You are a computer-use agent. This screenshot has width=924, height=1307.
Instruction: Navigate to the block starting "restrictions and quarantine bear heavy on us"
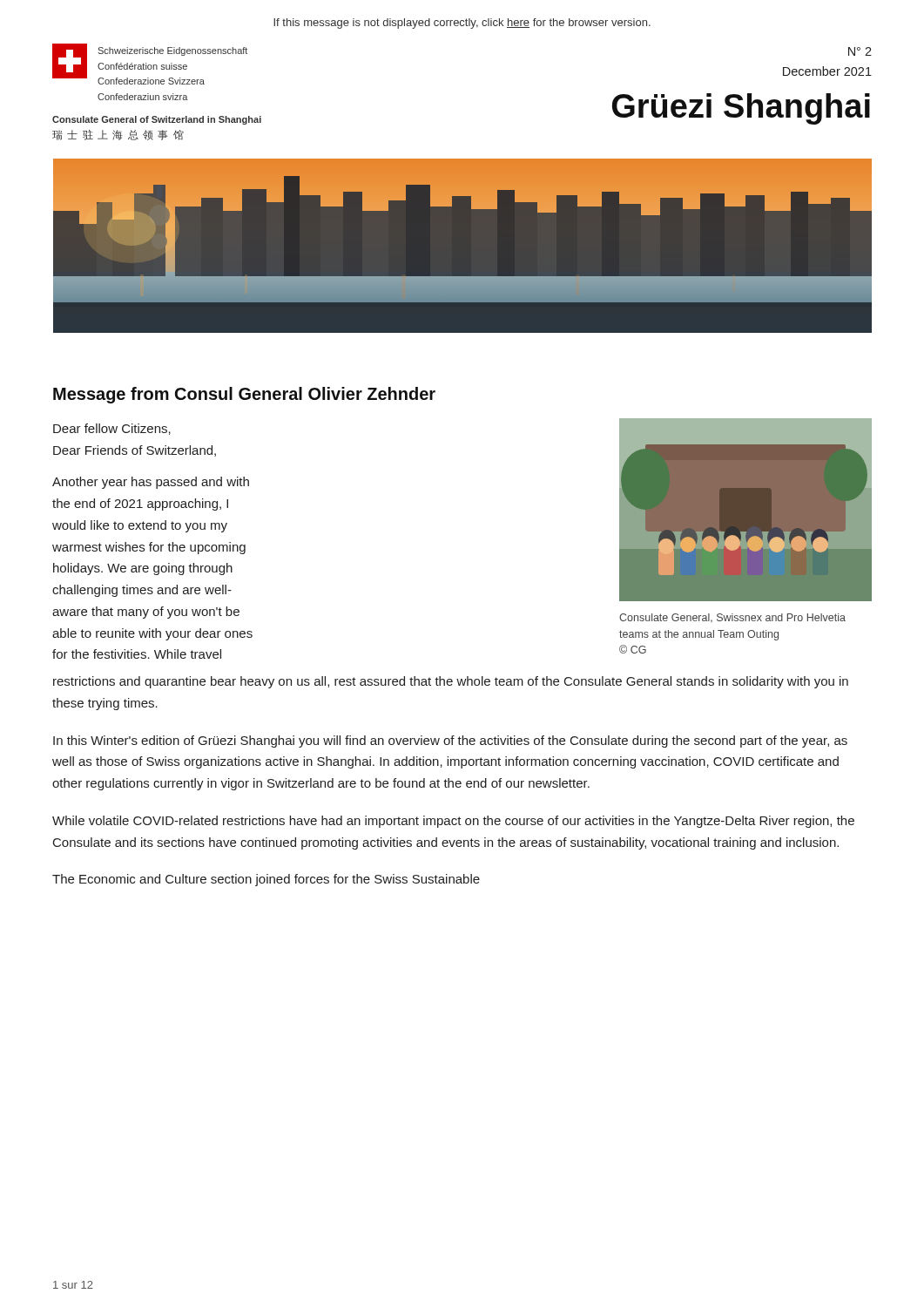451,692
